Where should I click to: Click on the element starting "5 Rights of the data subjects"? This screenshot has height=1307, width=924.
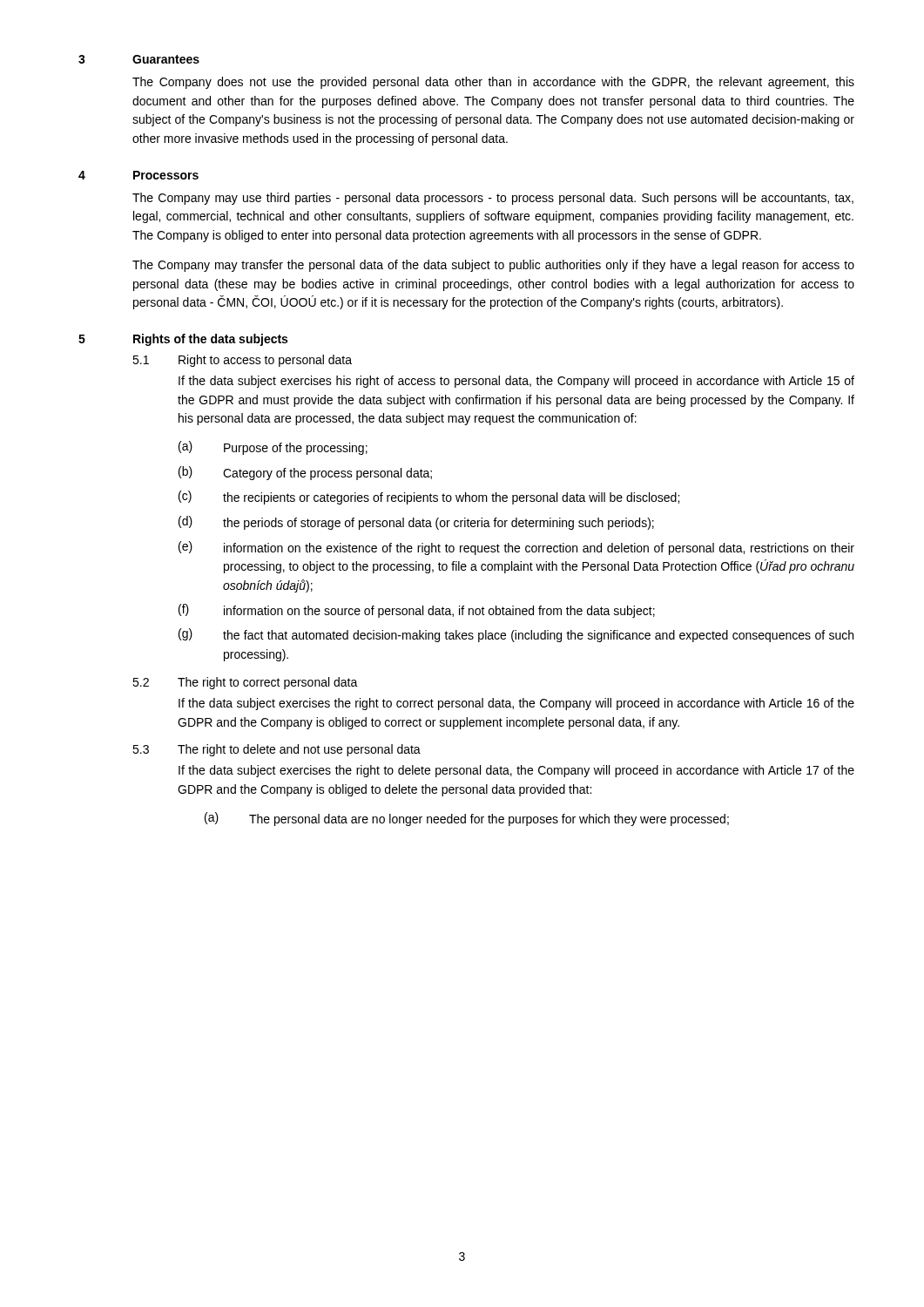[183, 339]
